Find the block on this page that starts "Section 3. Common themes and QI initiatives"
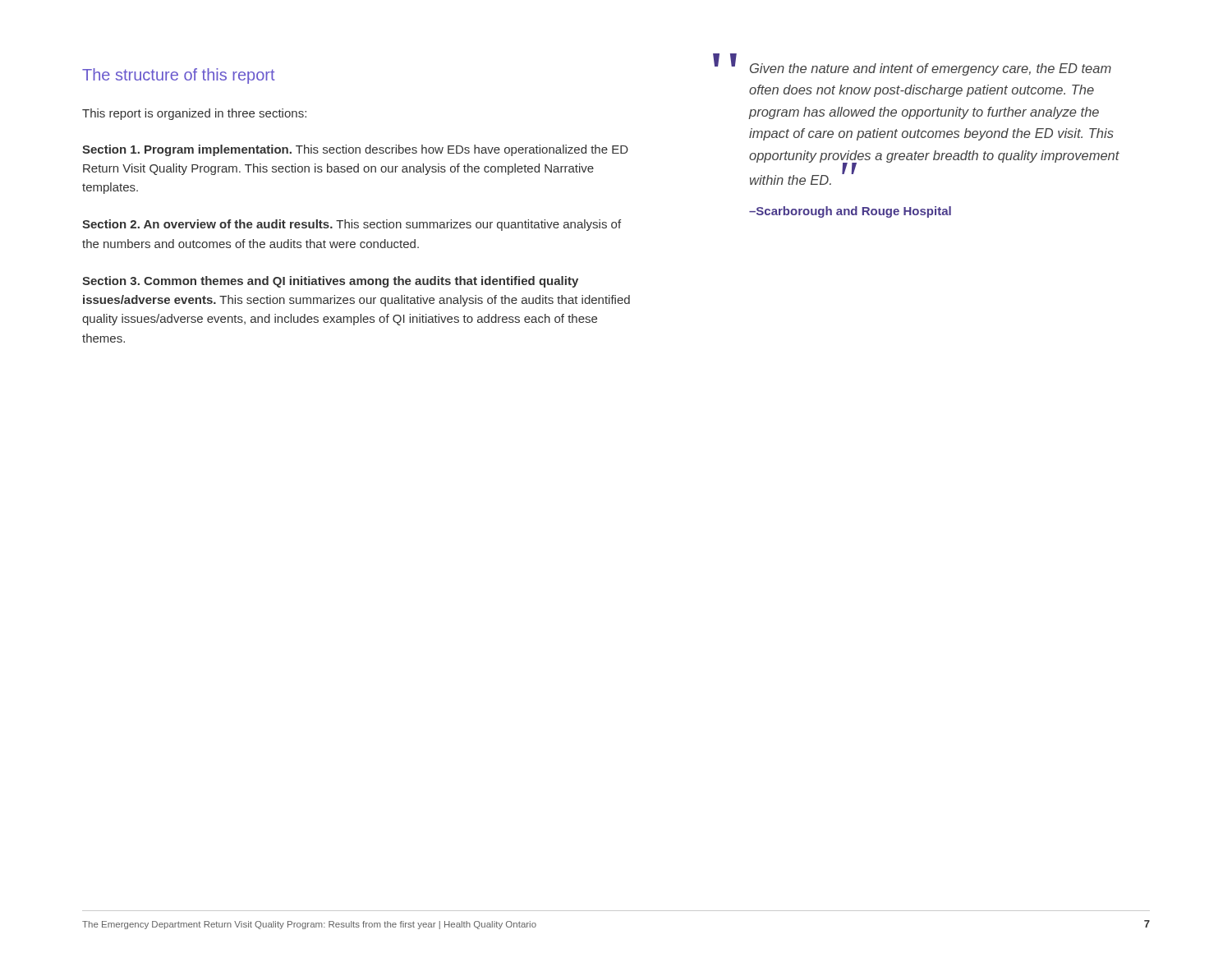 tap(361, 309)
